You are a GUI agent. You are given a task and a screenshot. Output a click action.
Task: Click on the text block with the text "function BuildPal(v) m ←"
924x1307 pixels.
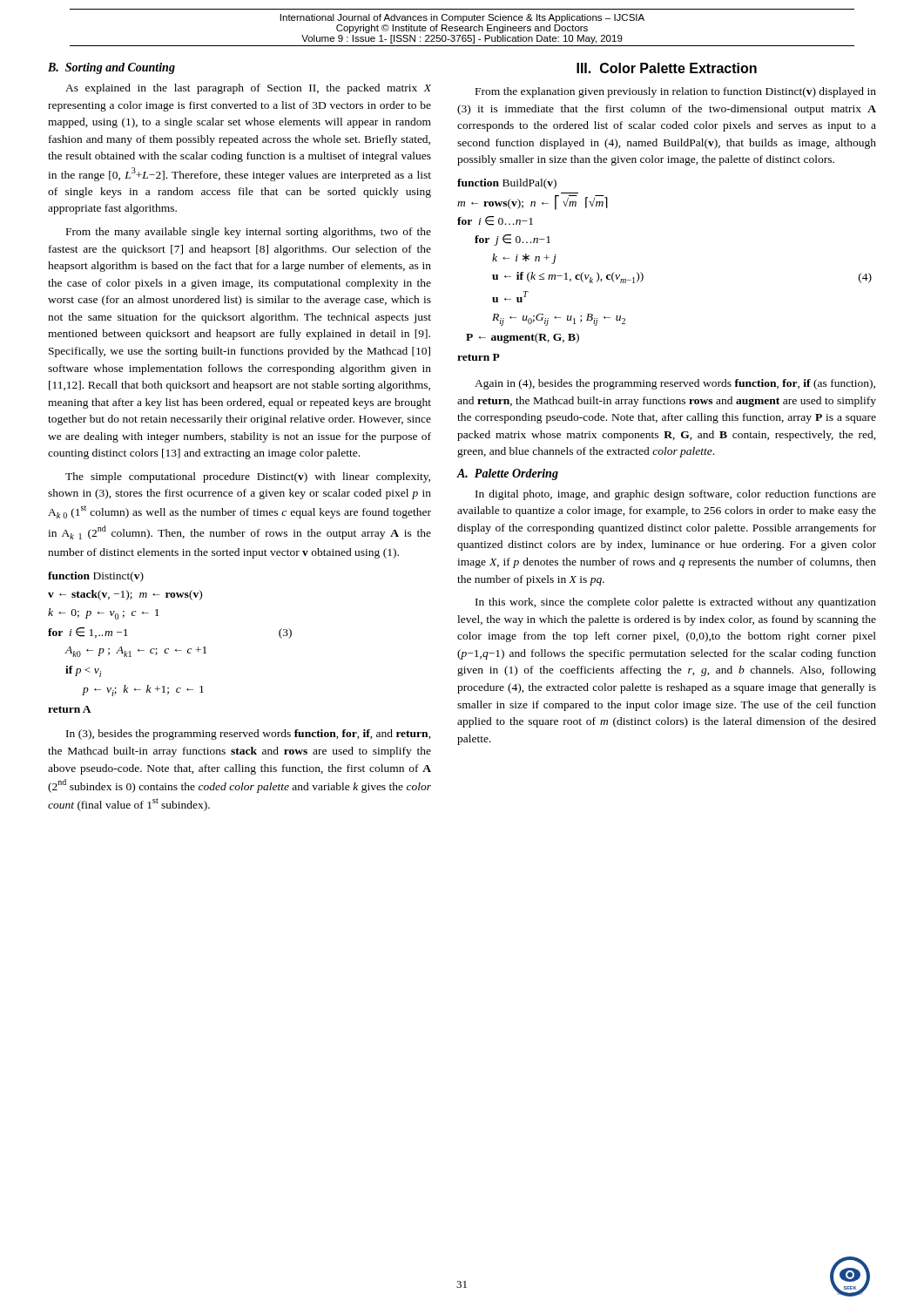507,184
